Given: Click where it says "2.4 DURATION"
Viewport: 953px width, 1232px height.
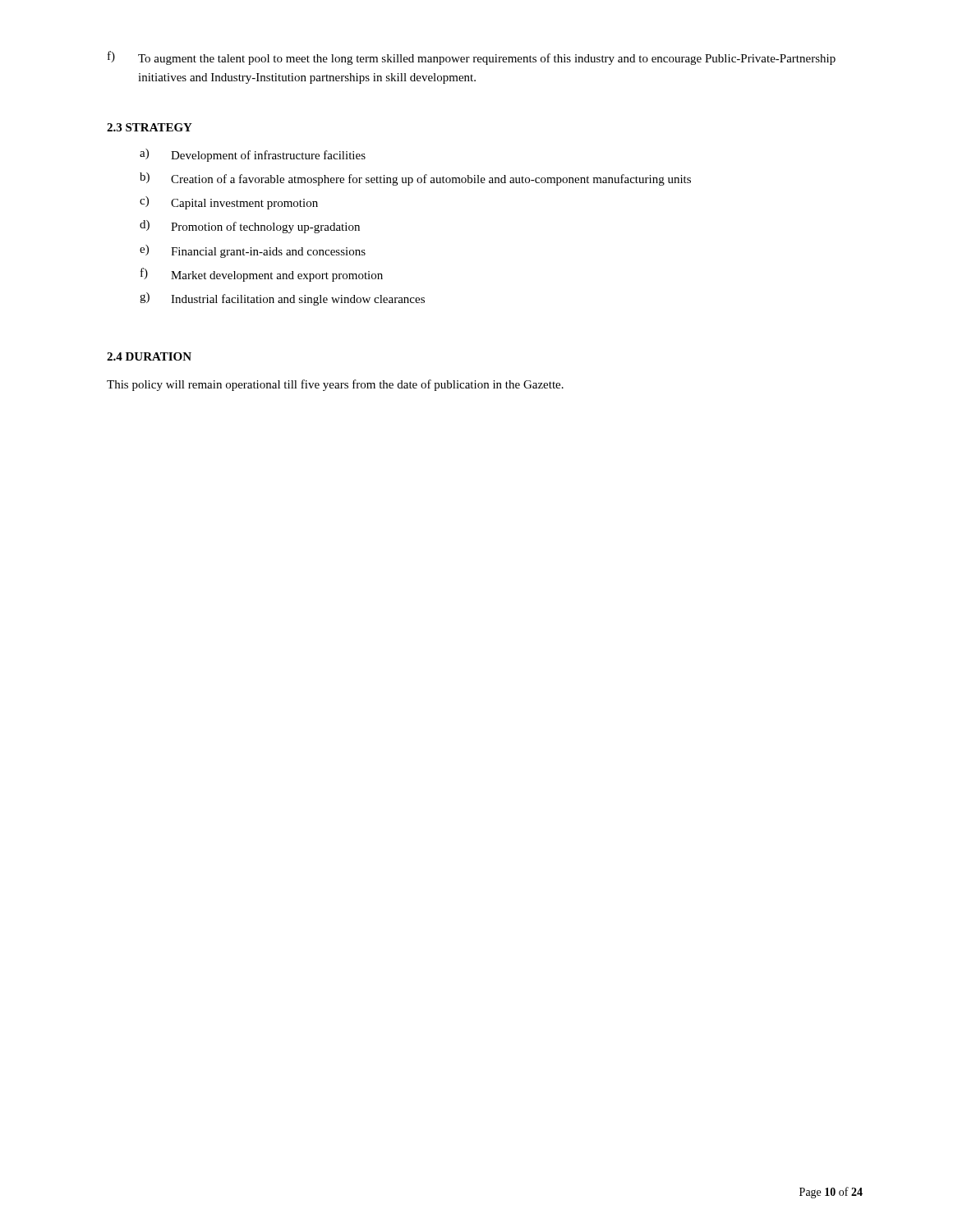Looking at the screenshot, I should point(149,357).
